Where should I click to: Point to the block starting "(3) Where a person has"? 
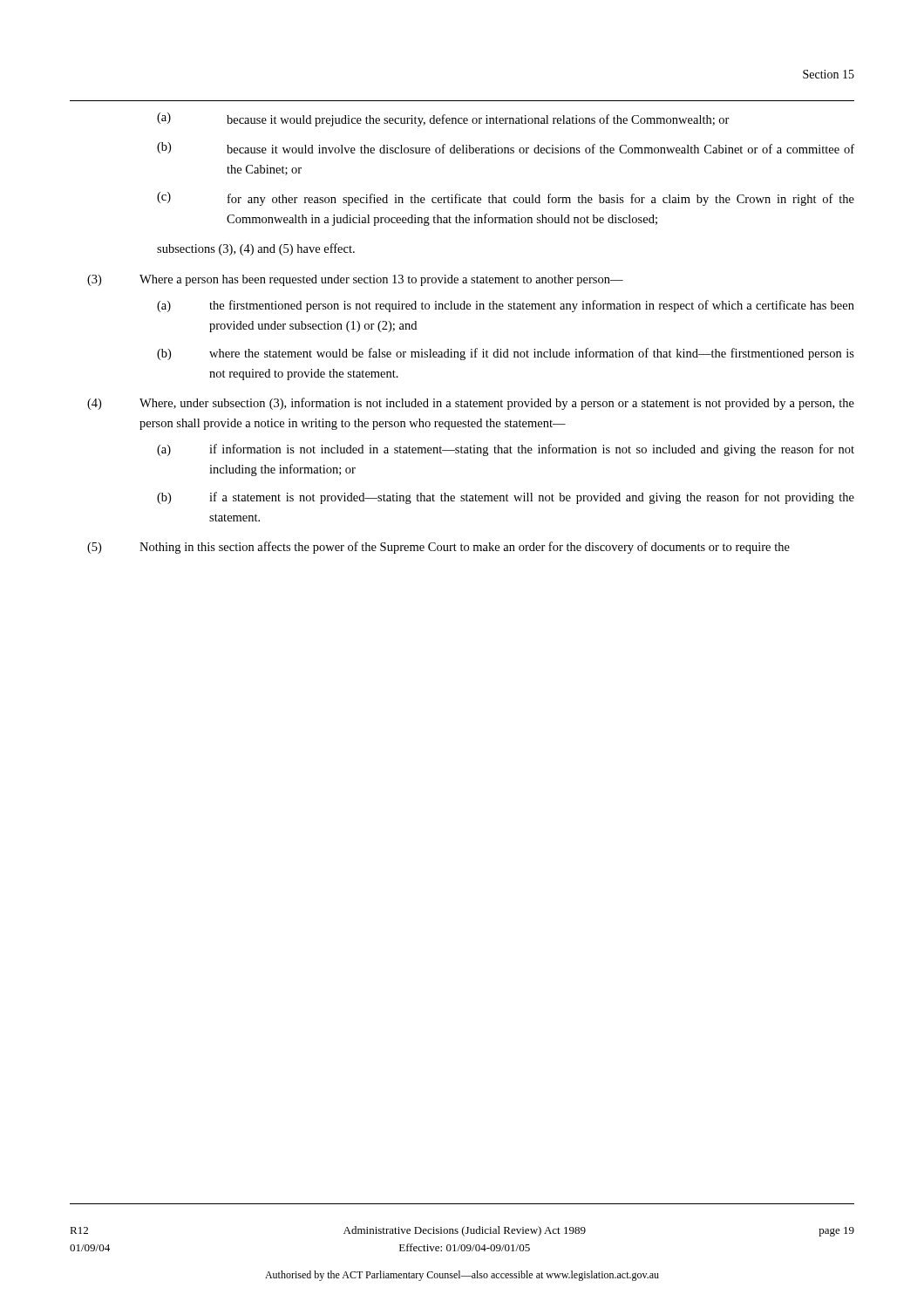click(355, 280)
